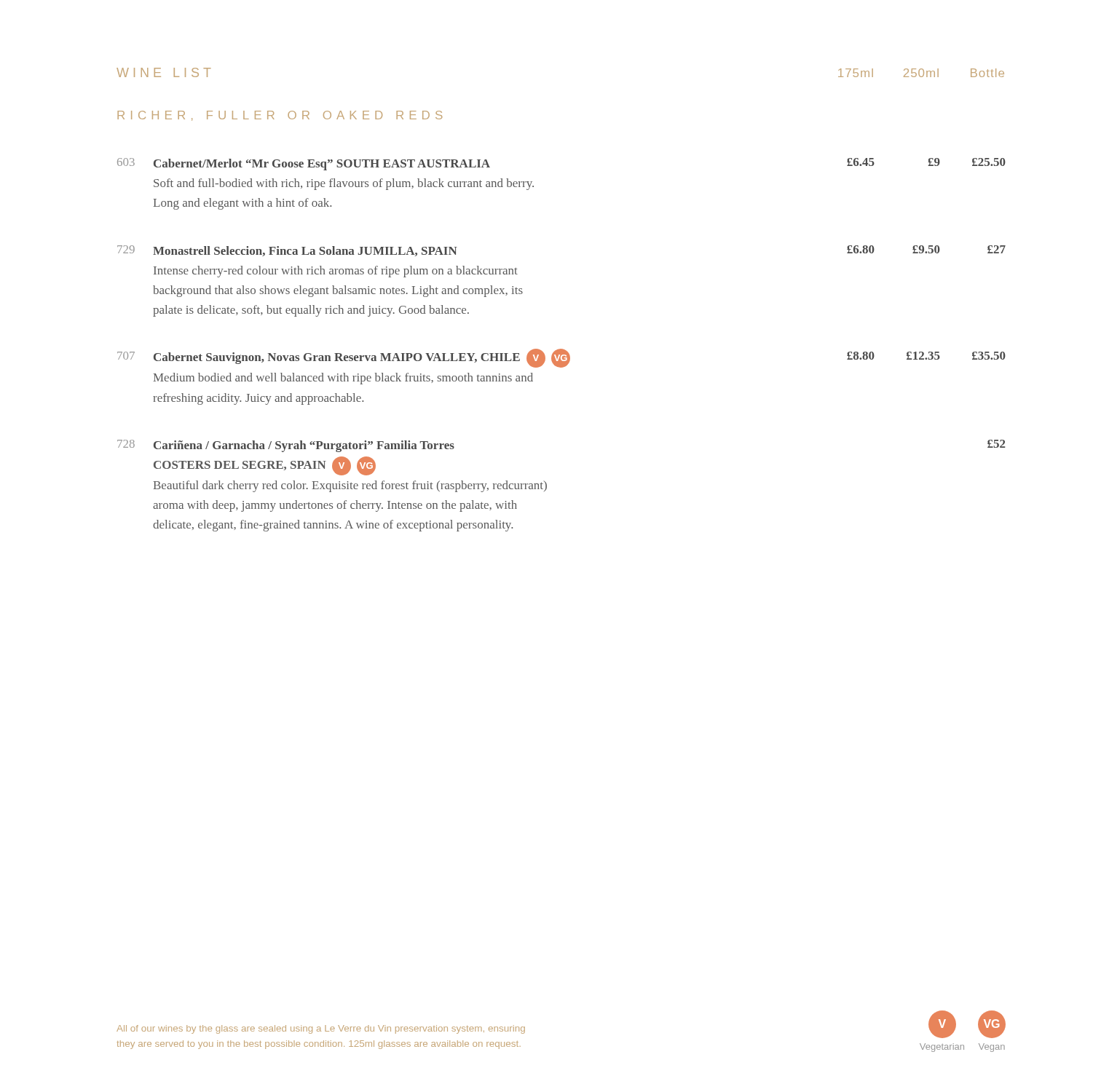Locate the list item that reads "707 Cabernet Sauvignon, Novas Gran"
The image size is (1093, 1092).
click(x=561, y=378)
